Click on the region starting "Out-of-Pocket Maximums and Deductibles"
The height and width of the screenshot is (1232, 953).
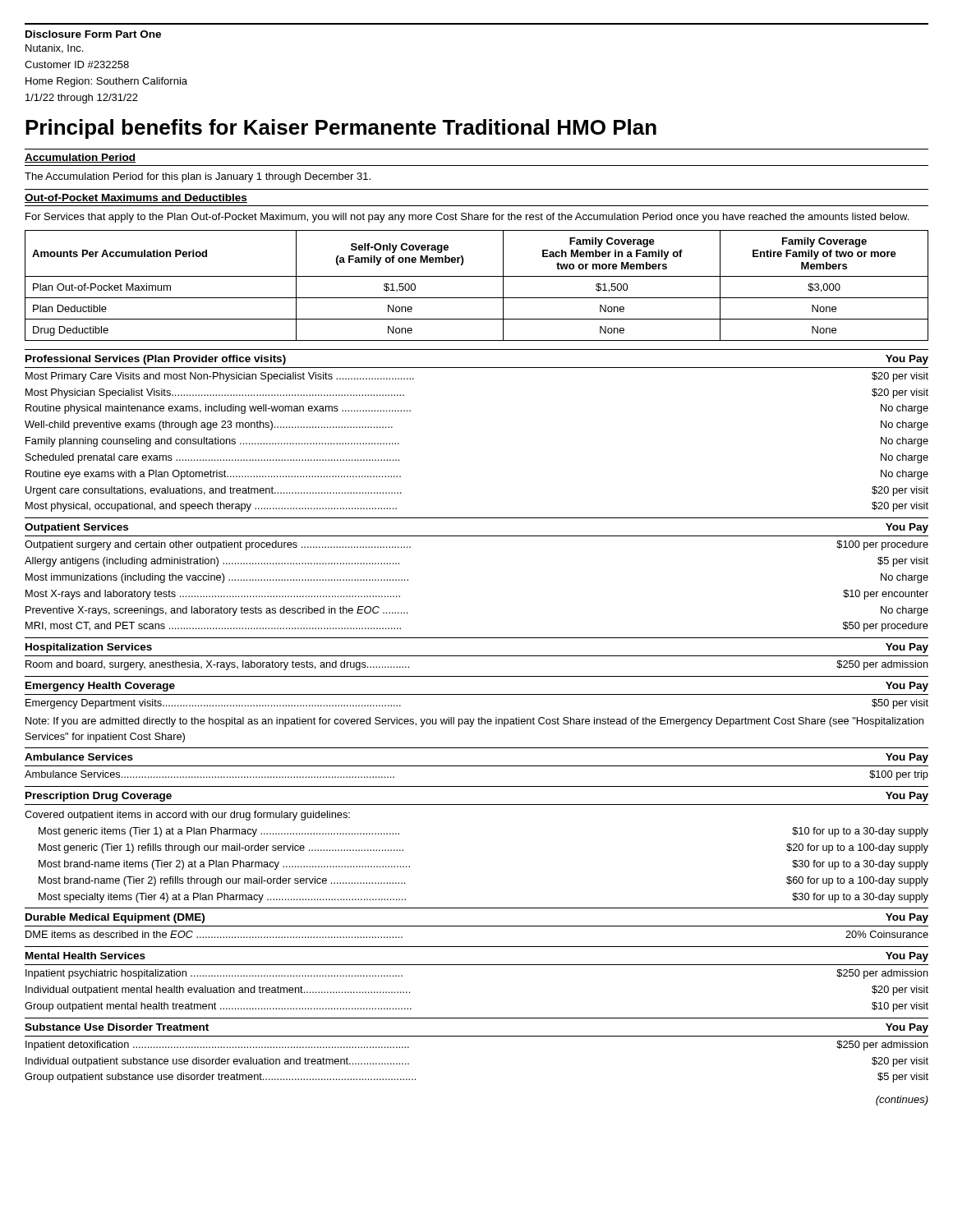coord(476,198)
